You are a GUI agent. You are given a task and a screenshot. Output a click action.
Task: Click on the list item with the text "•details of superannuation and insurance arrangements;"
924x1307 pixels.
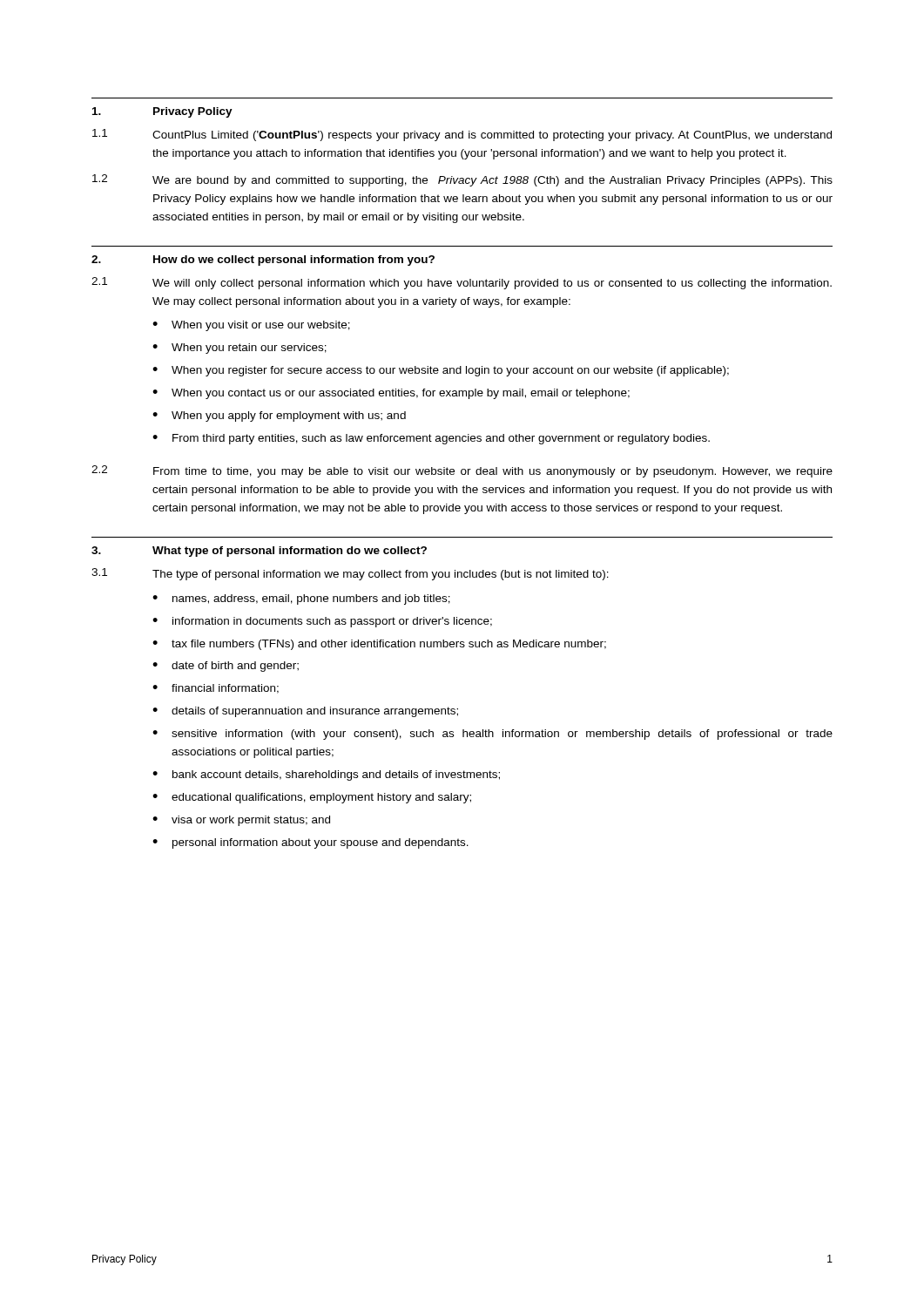pyautogui.click(x=305, y=712)
